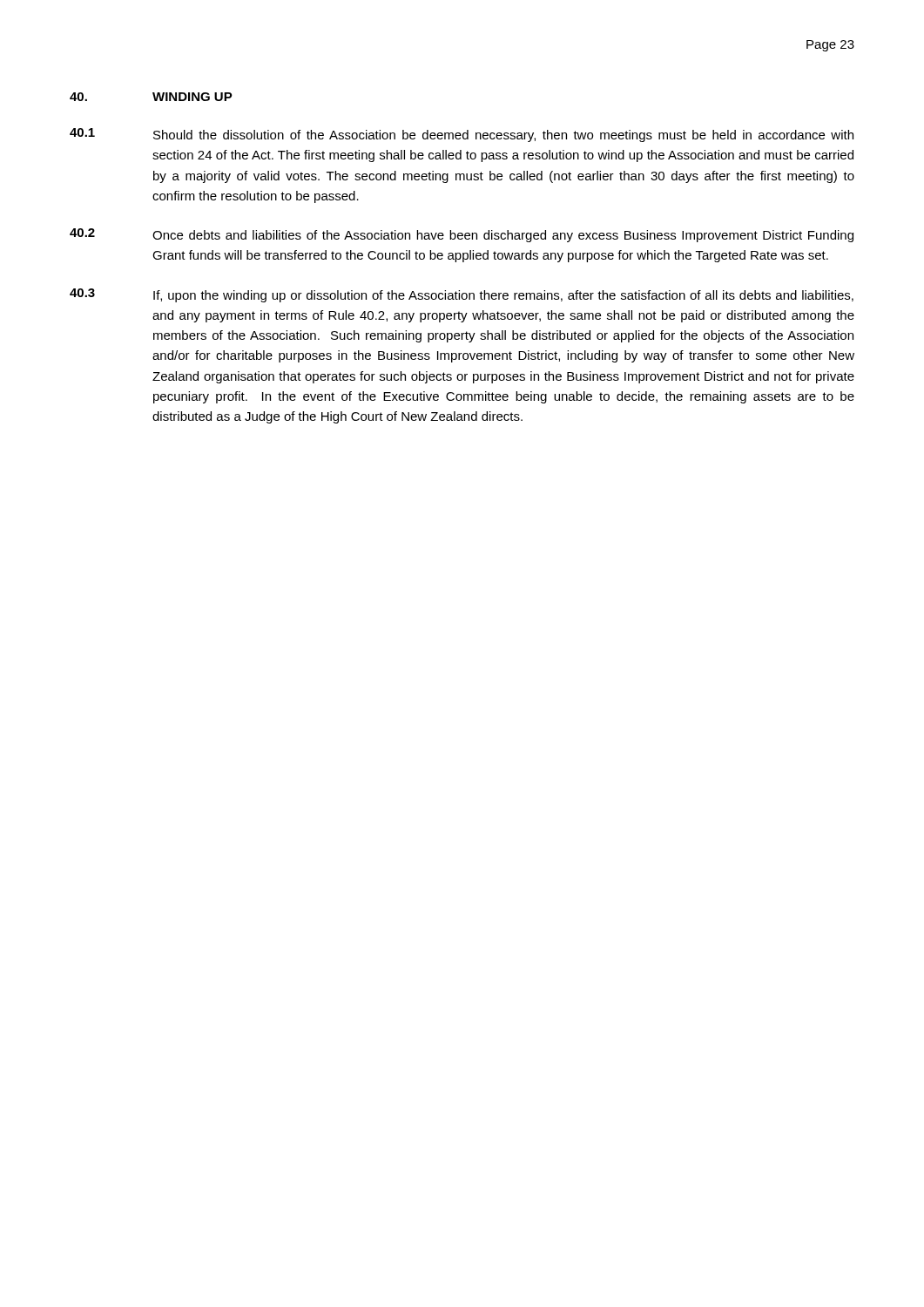Find the section header that says "WINDING UP"
The width and height of the screenshot is (924, 1307).
pos(192,96)
